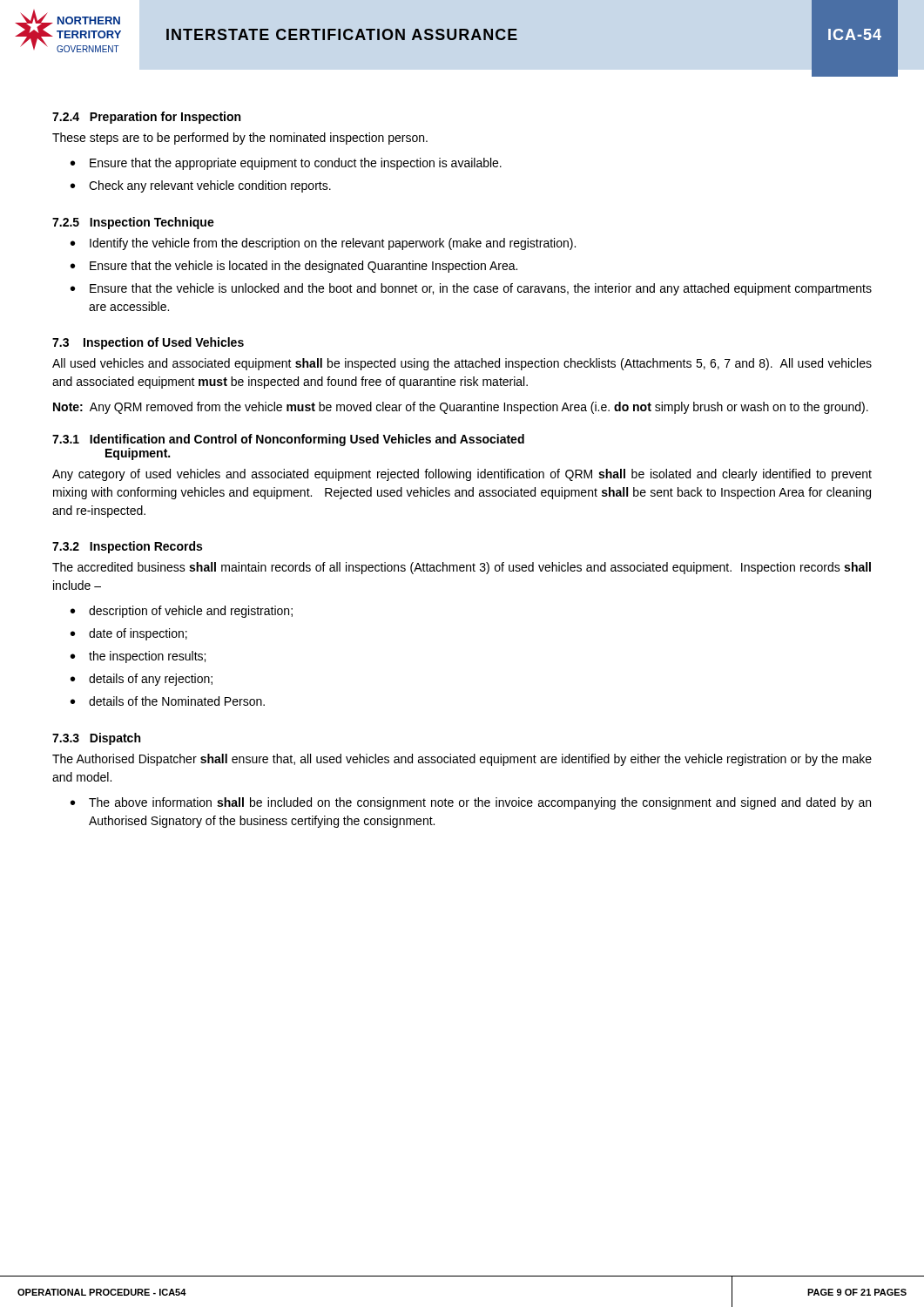Screen dimensions: 1307x924
Task: Find the element starting "7.3.1 Identification and Control of Nonconforming Used"
Action: pyautogui.click(x=288, y=446)
